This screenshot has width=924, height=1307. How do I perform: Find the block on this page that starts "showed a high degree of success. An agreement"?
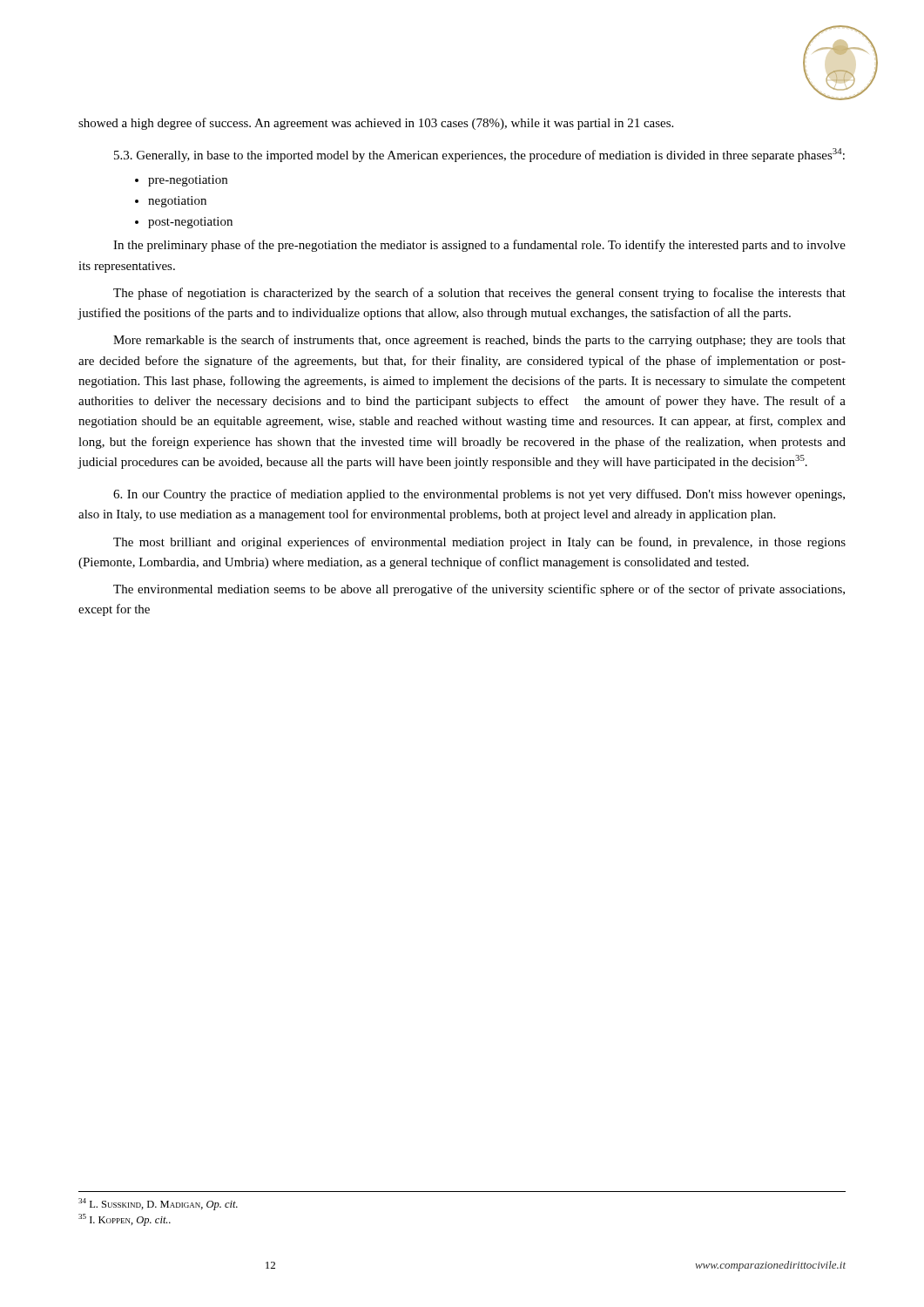462,123
